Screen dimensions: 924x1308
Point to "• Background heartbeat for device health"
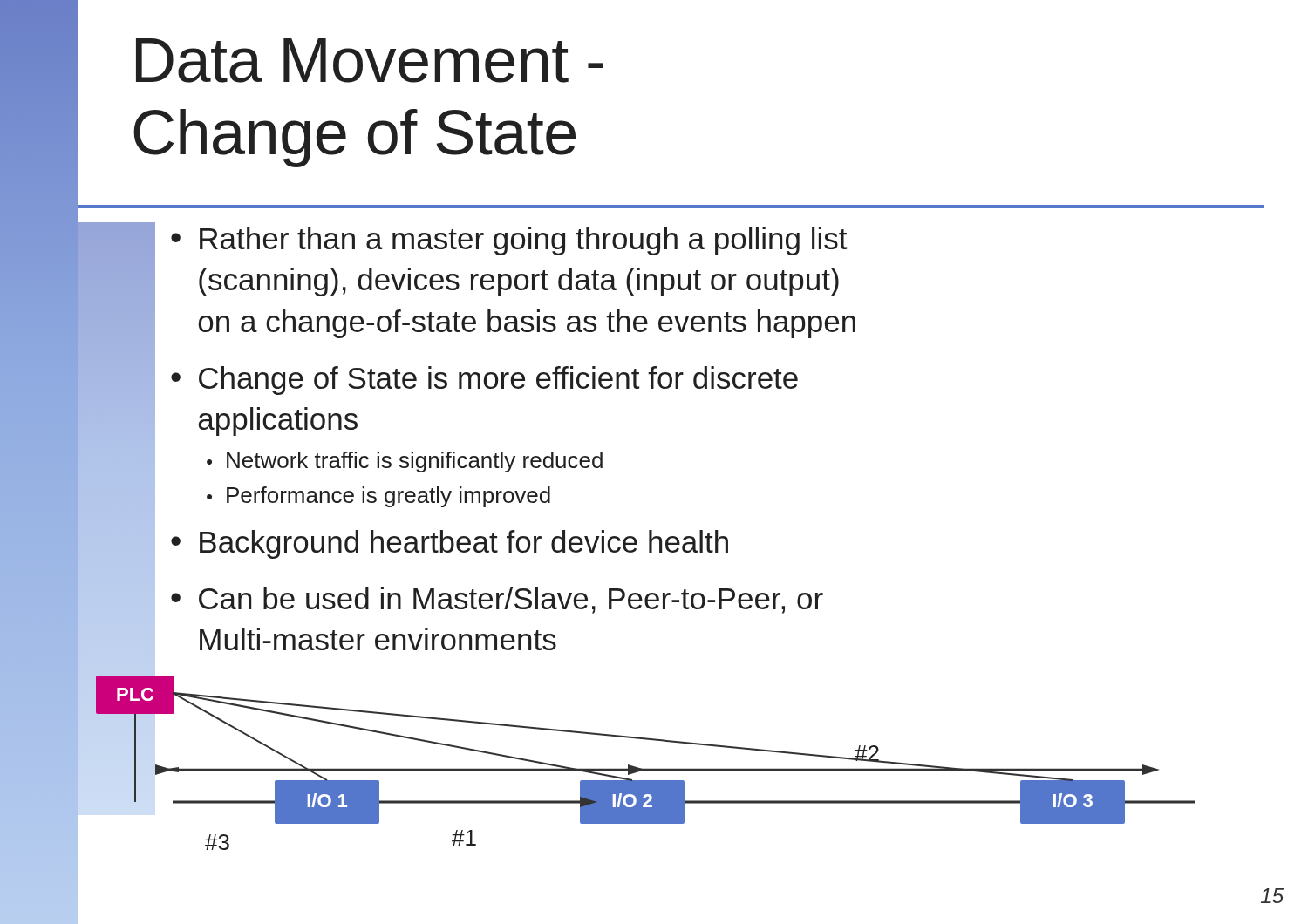click(x=450, y=542)
